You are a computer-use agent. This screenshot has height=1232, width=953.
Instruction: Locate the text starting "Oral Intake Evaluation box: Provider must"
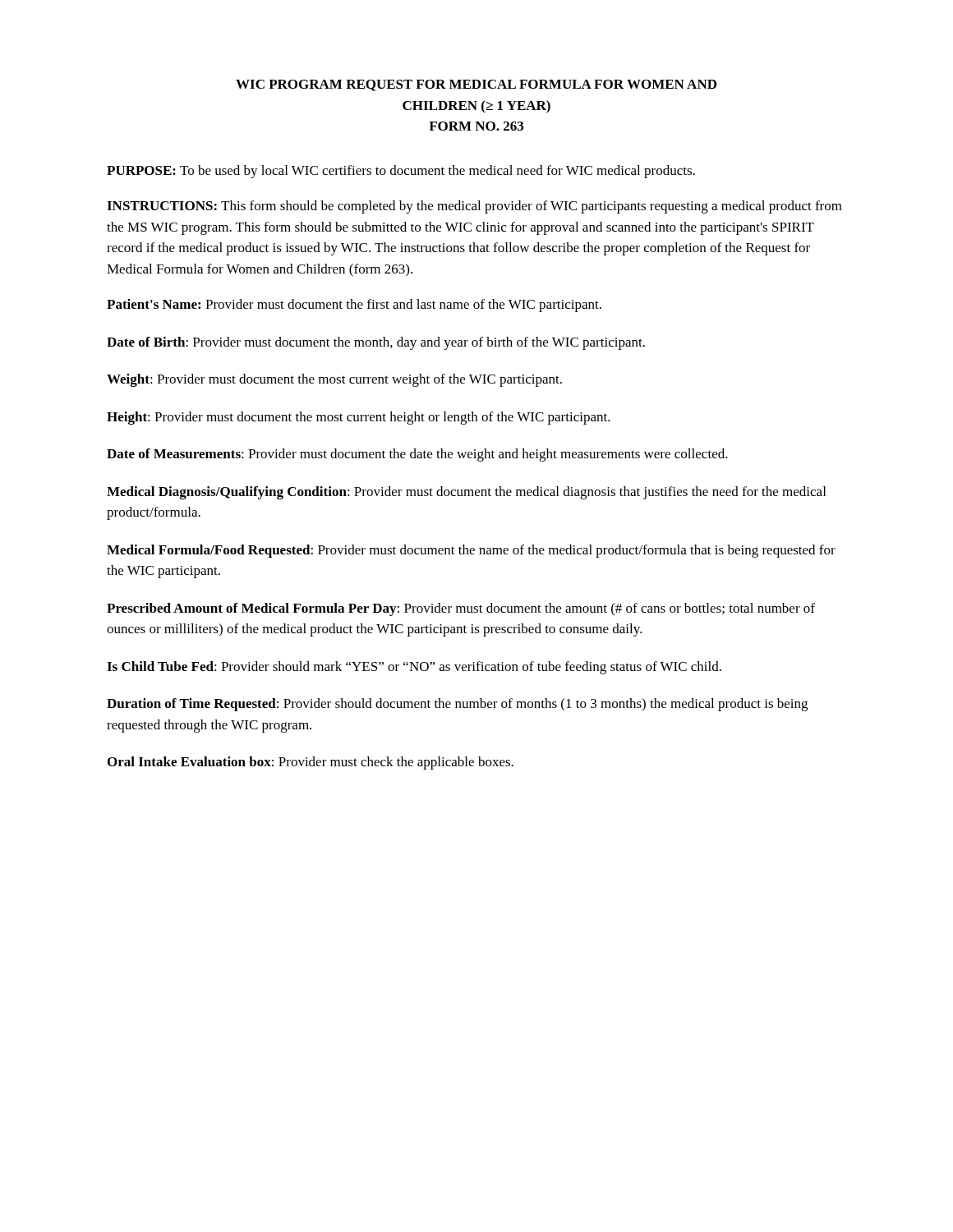tap(310, 762)
